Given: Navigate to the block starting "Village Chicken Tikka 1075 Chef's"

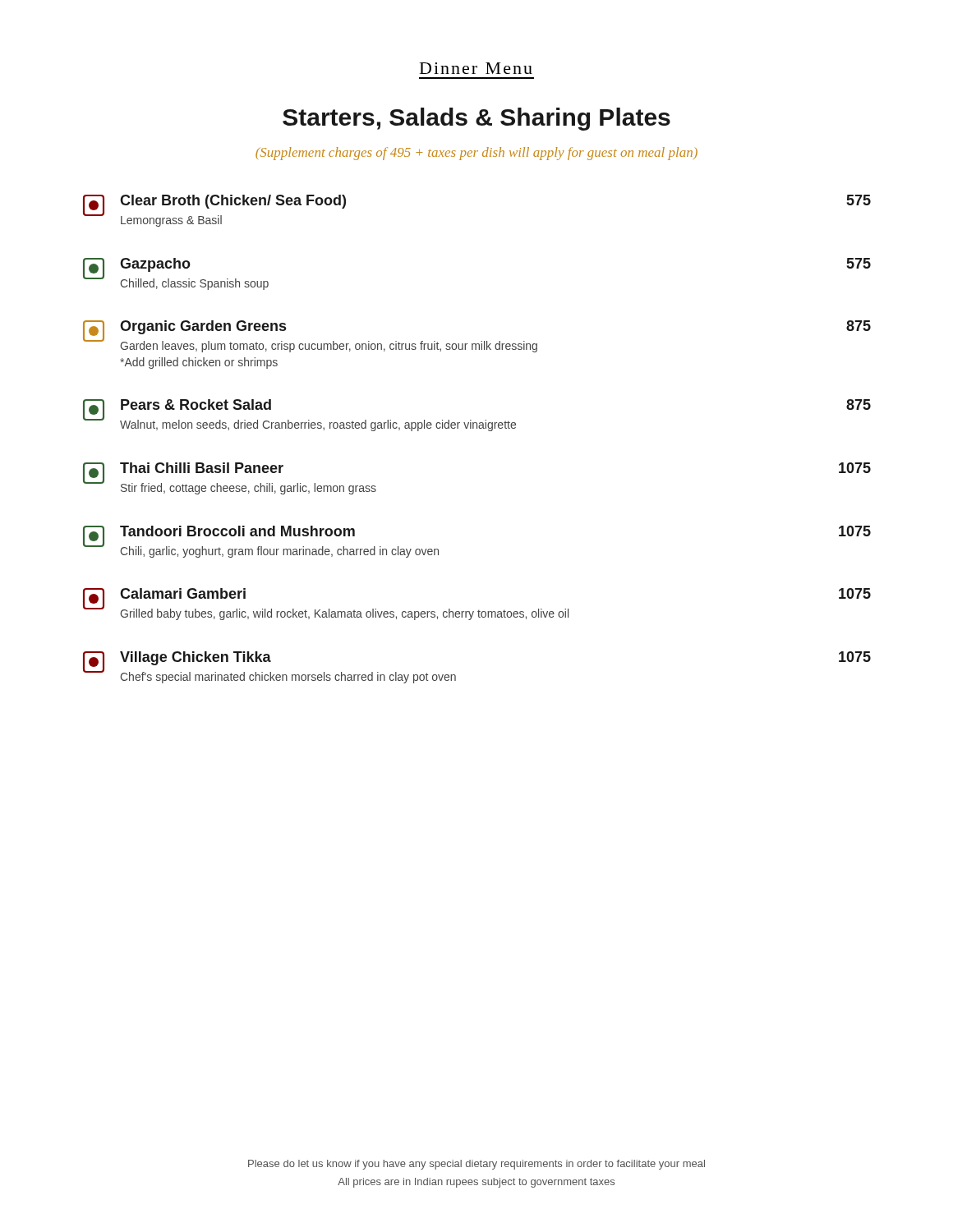Looking at the screenshot, I should (270, 672).
